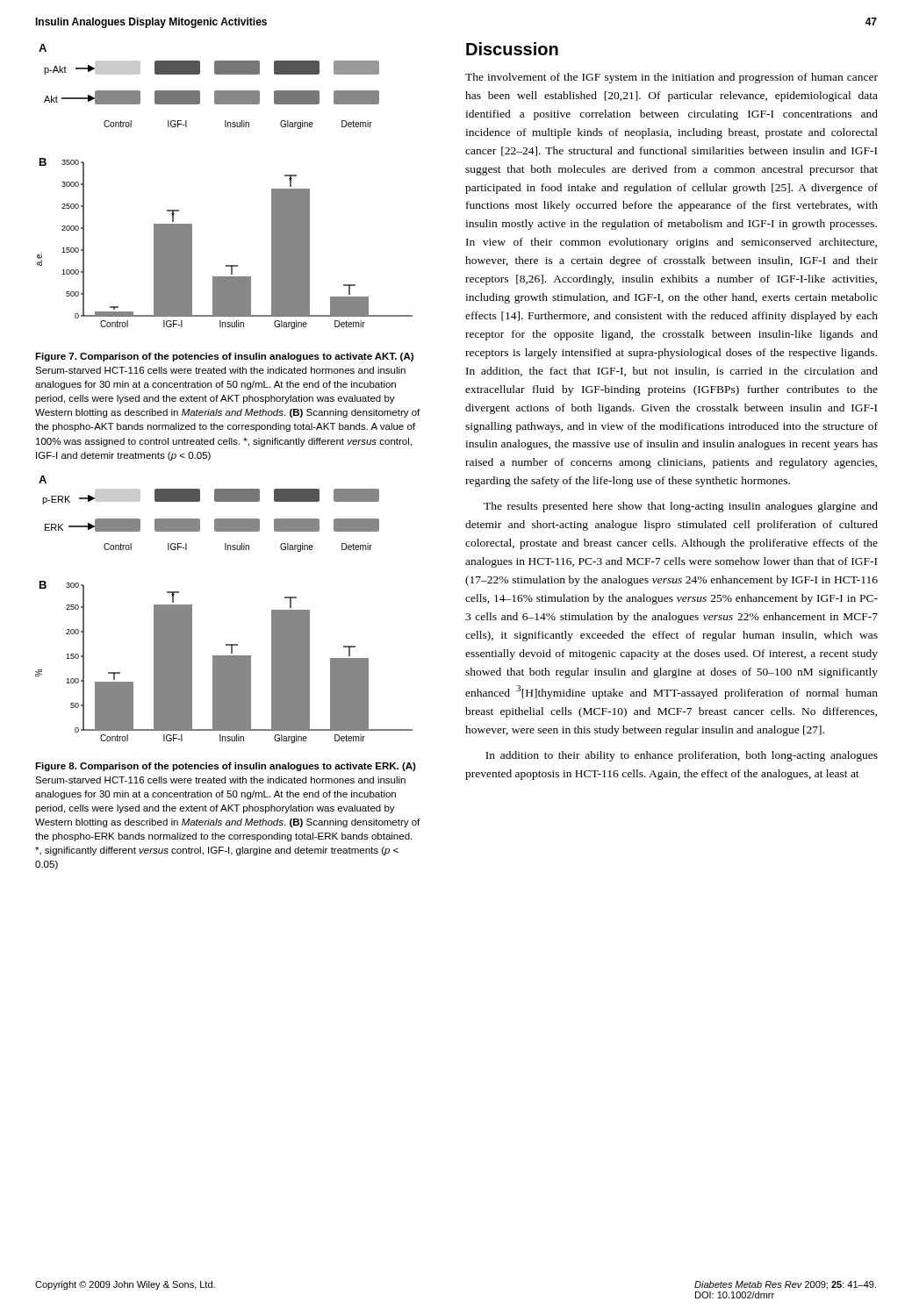The width and height of the screenshot is (912, 1316).
Task: Locate the caption with the text "Figure 7. Comparison of the potencies of"
Action: coord(227,406)
